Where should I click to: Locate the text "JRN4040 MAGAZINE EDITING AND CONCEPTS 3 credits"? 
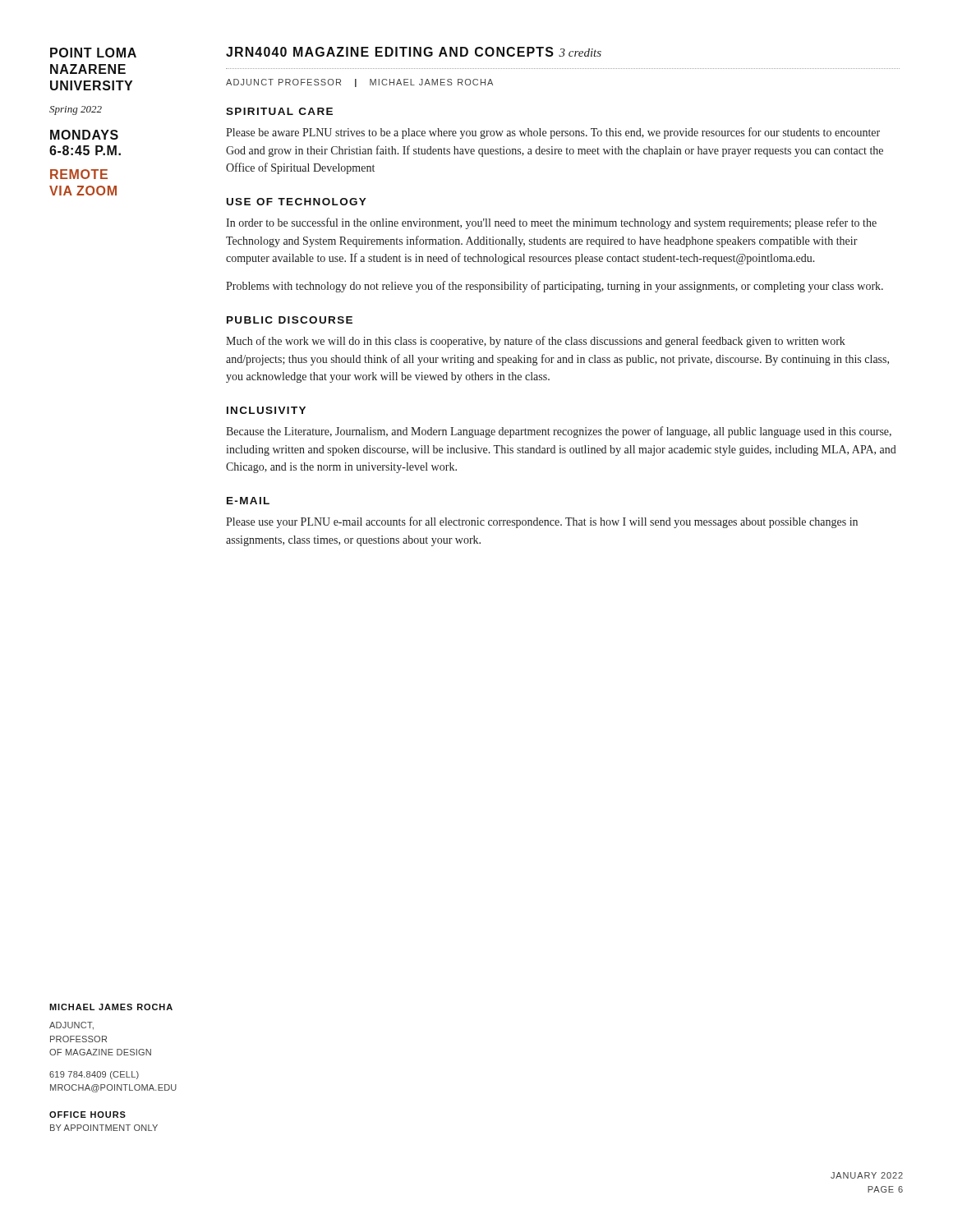tap(414, 52)
